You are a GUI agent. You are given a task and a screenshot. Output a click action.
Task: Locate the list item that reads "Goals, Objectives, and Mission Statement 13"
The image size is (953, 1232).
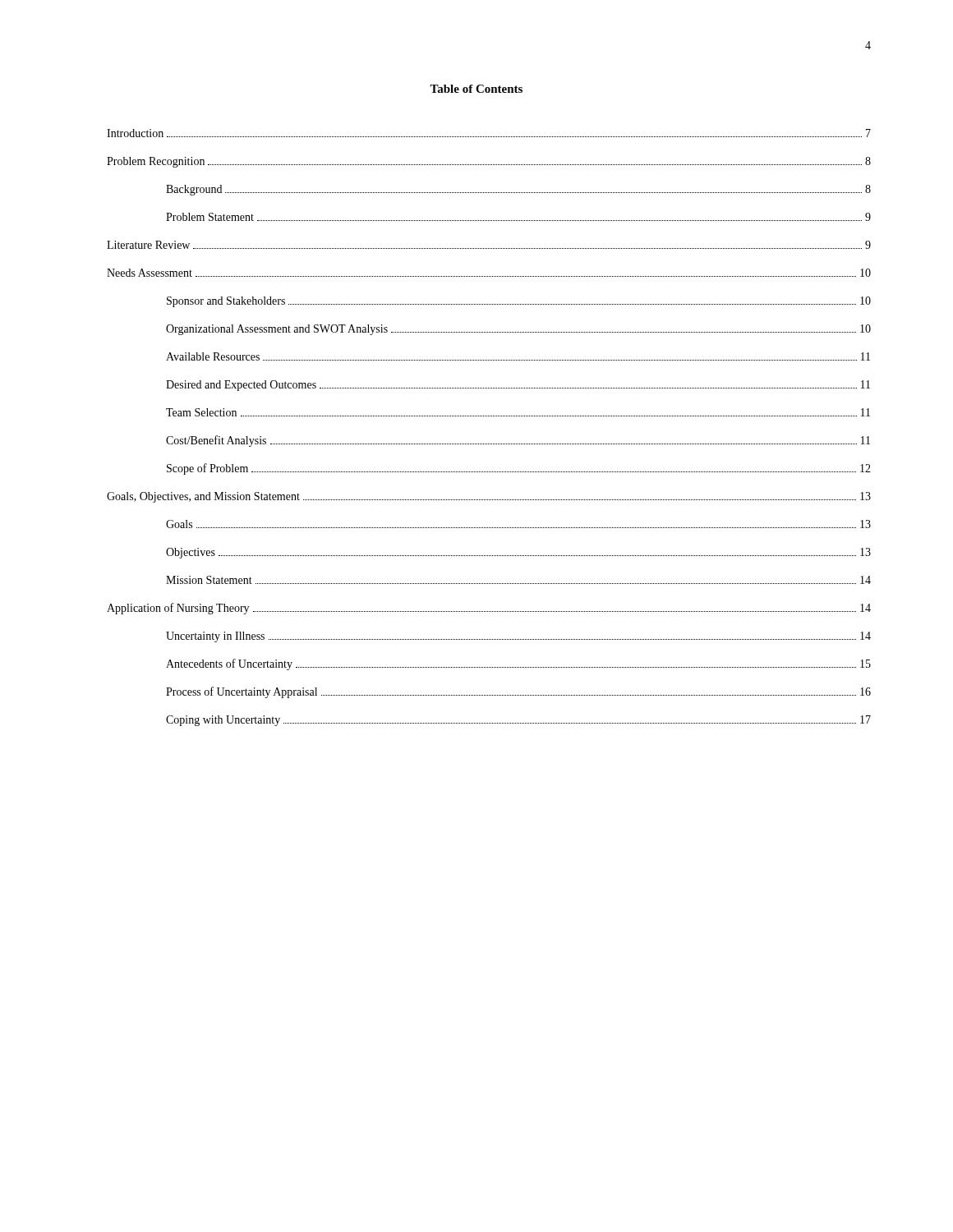(489, 497)
